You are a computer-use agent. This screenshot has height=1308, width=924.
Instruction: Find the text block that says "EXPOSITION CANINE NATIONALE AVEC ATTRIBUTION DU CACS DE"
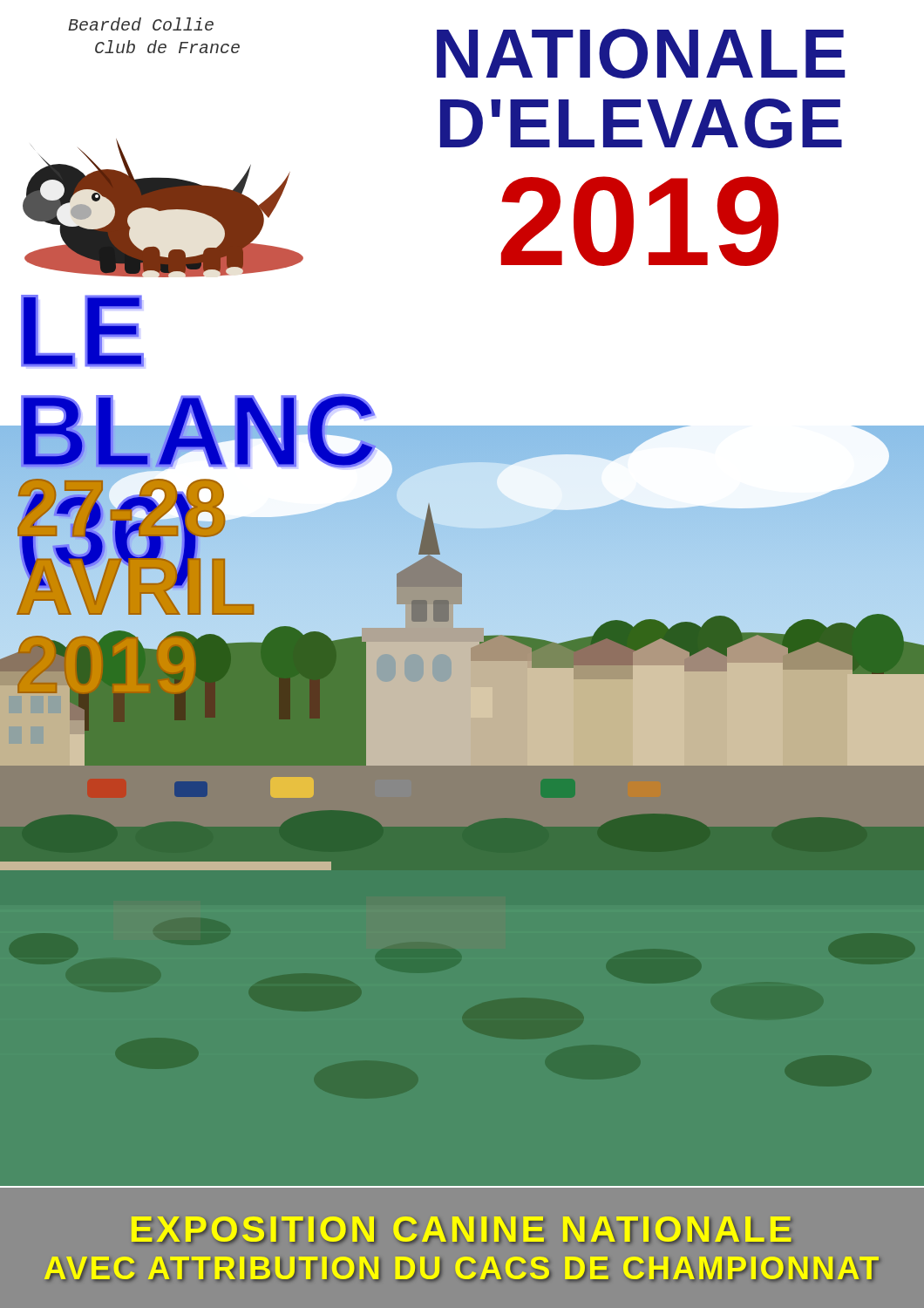[462, 1248]
